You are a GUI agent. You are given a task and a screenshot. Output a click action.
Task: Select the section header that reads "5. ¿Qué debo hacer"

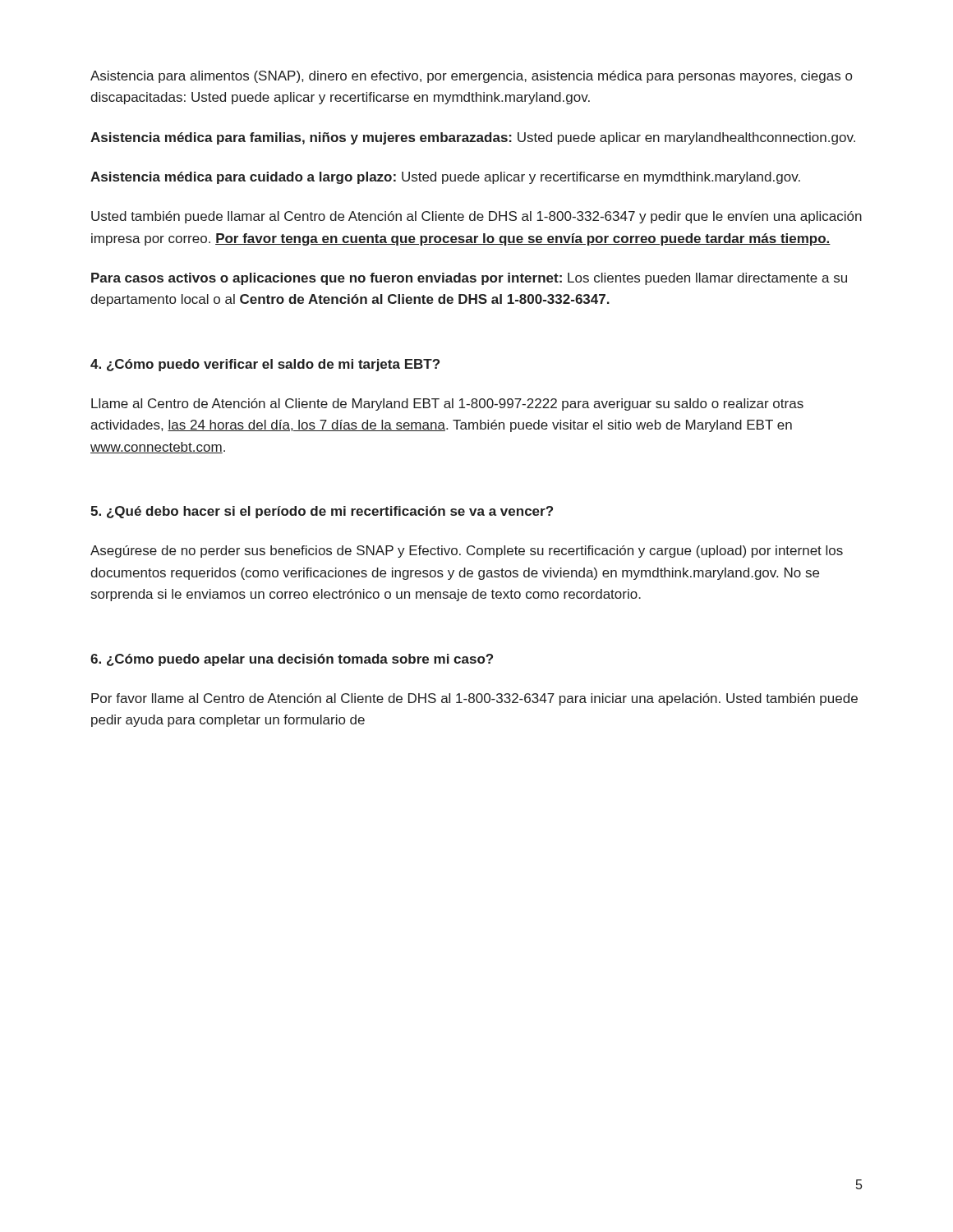pyautogui.click(x=476, y=512)
